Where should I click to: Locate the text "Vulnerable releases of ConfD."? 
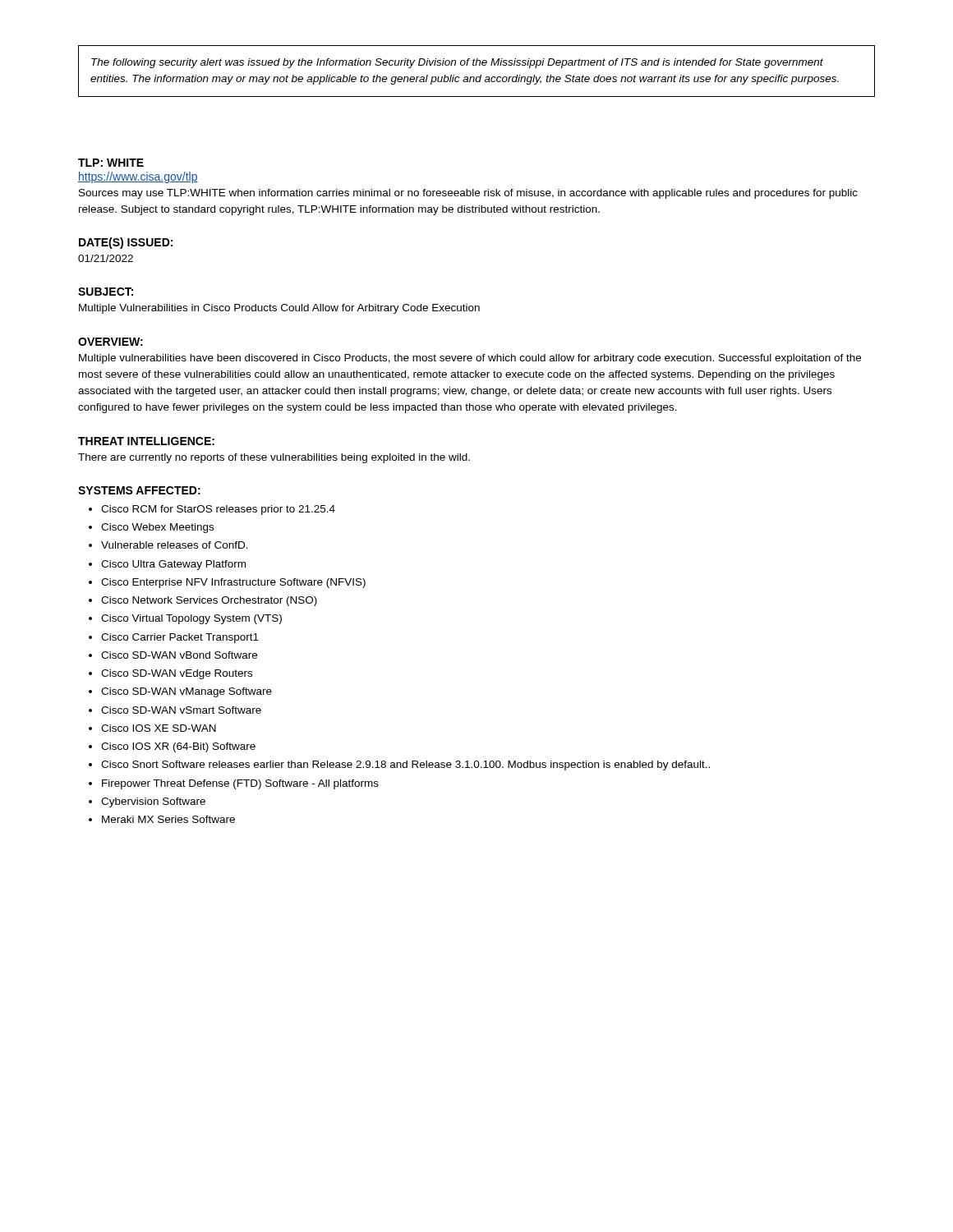(x=175, y=545)
